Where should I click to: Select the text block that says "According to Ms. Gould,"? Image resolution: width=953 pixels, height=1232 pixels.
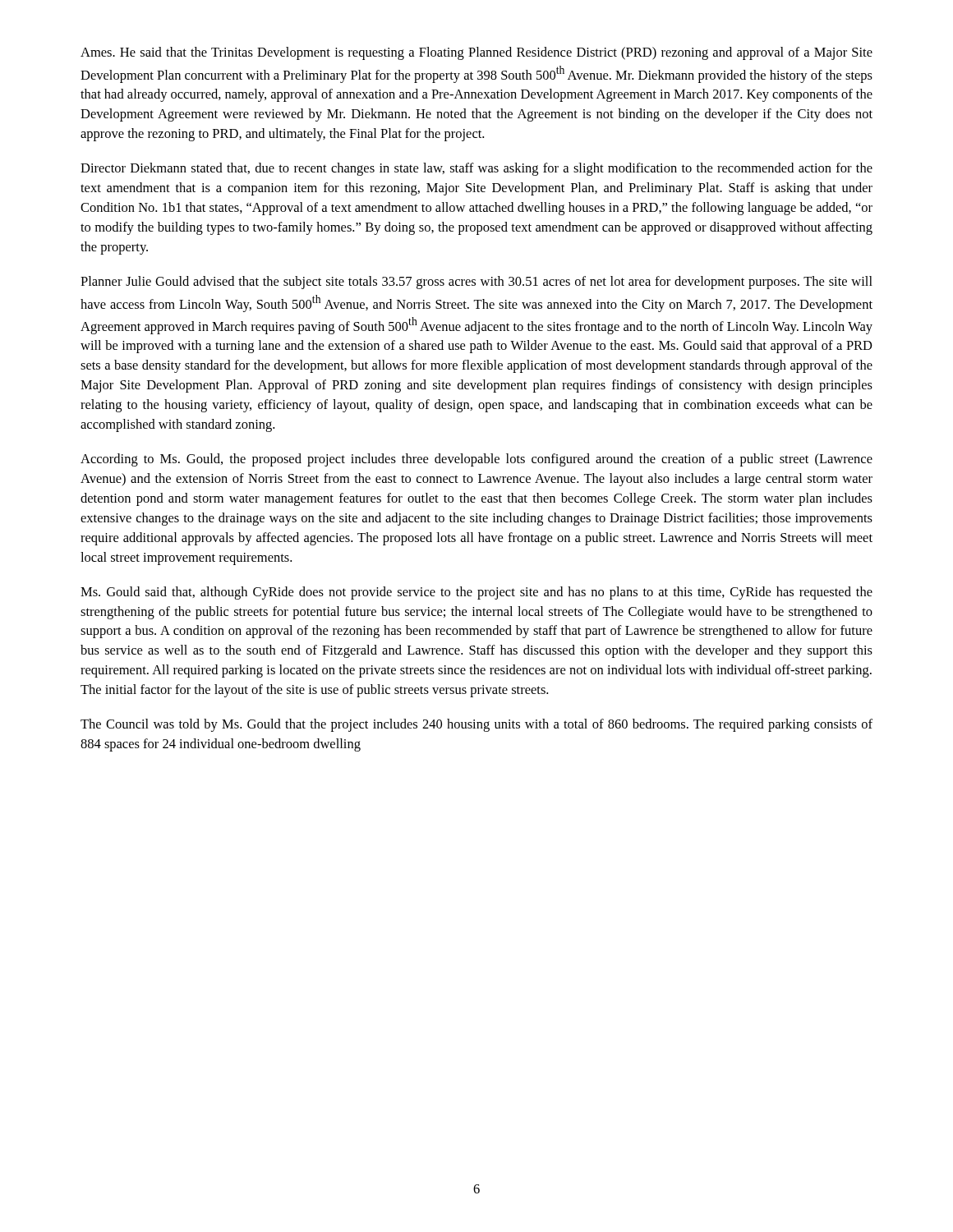point(476,508)
